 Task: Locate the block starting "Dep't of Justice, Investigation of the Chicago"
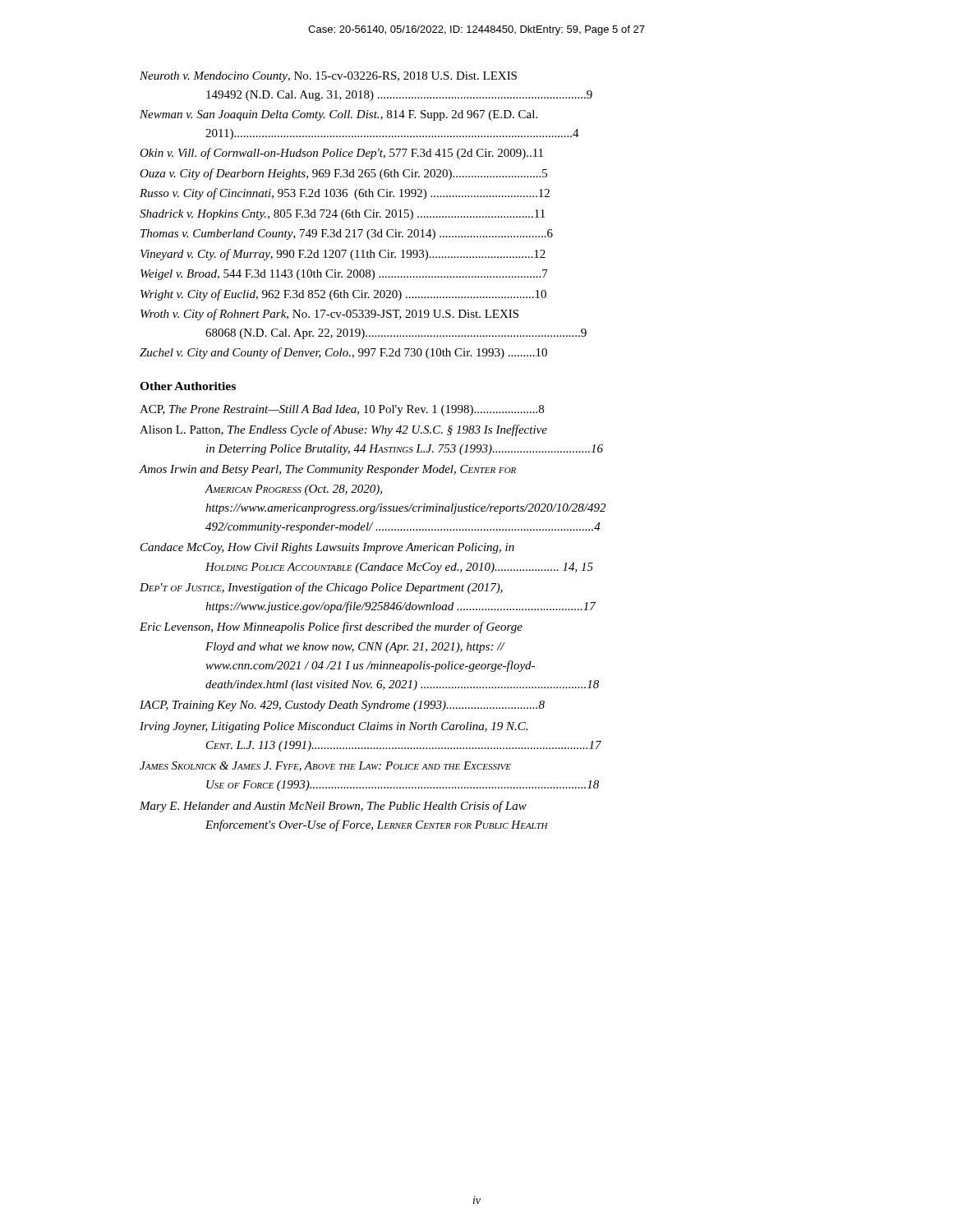(321, 587)
